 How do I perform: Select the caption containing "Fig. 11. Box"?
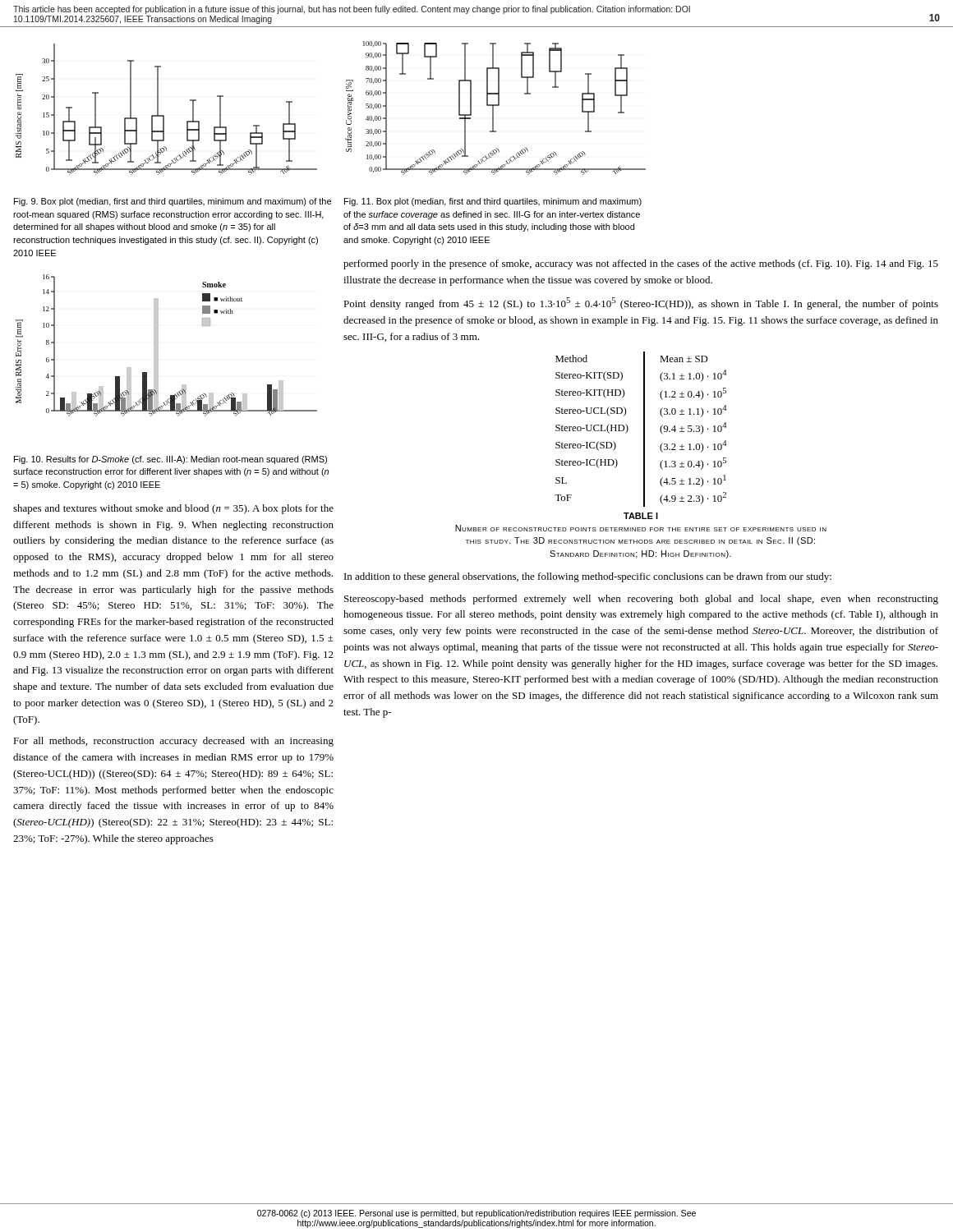pyautogui.click(x=493, y=221)
